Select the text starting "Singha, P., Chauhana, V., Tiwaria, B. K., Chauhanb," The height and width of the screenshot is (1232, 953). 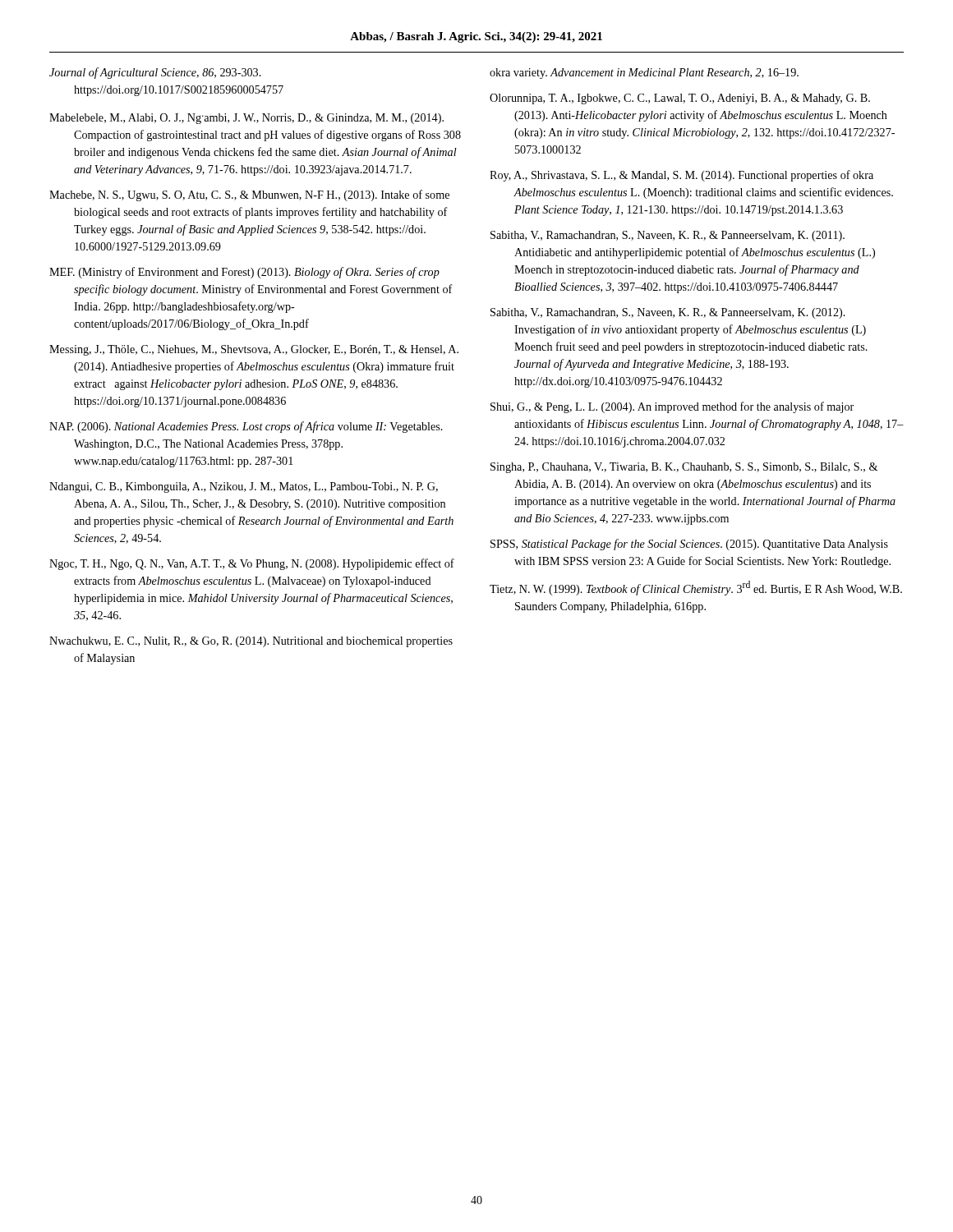point(693,493)
